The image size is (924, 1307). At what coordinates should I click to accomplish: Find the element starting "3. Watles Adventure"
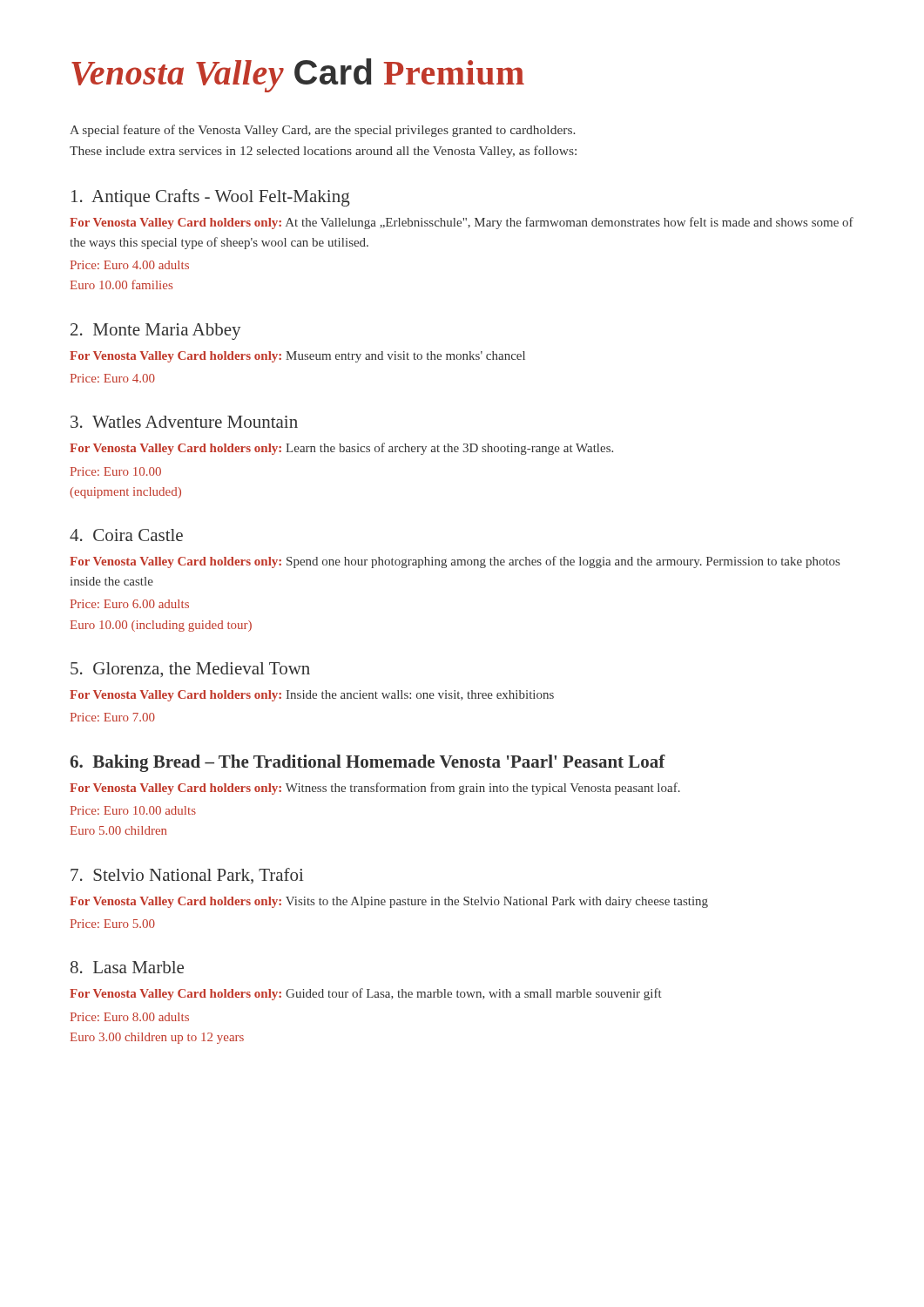pos(184,422)
